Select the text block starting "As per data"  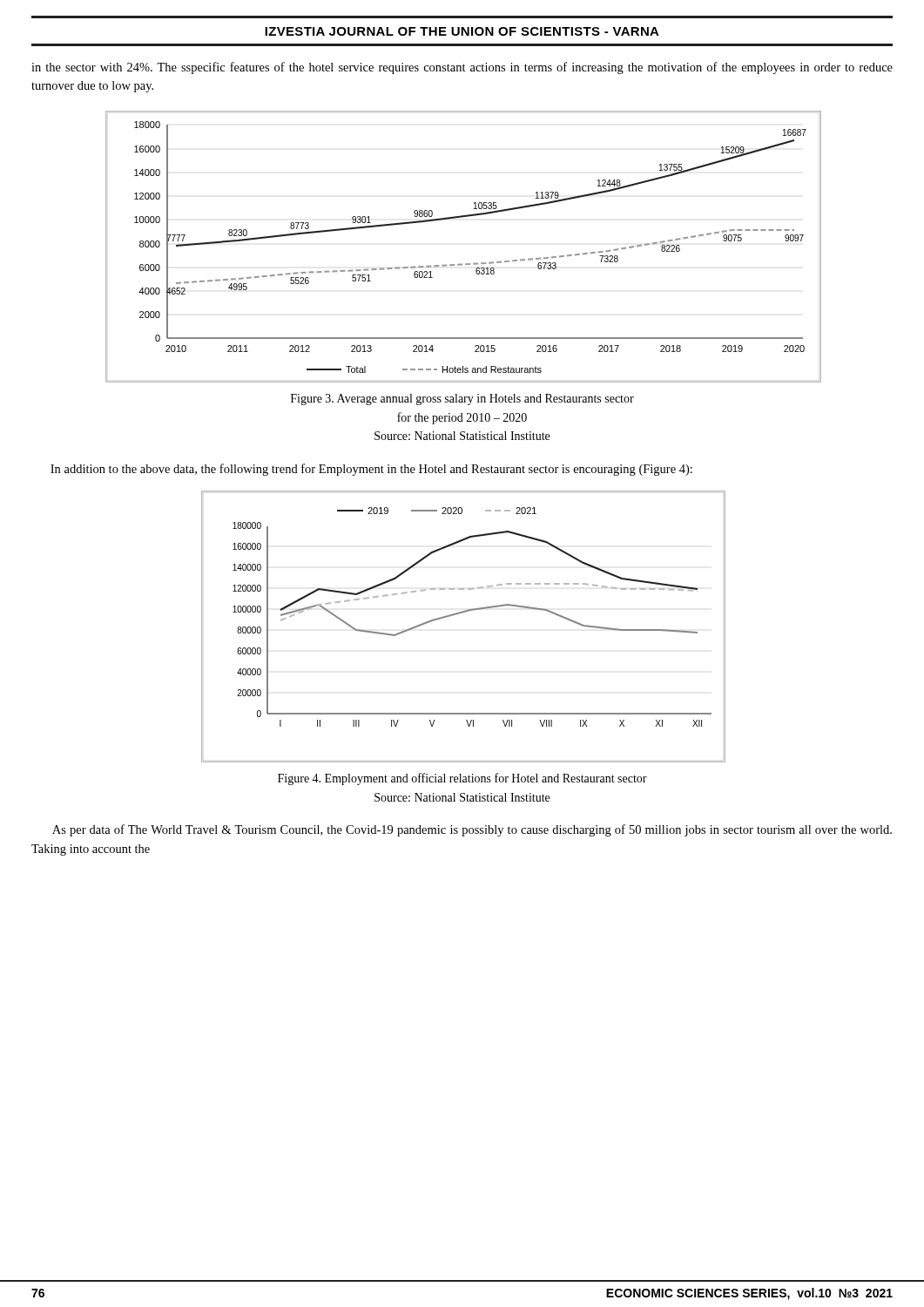coord(462,839)
